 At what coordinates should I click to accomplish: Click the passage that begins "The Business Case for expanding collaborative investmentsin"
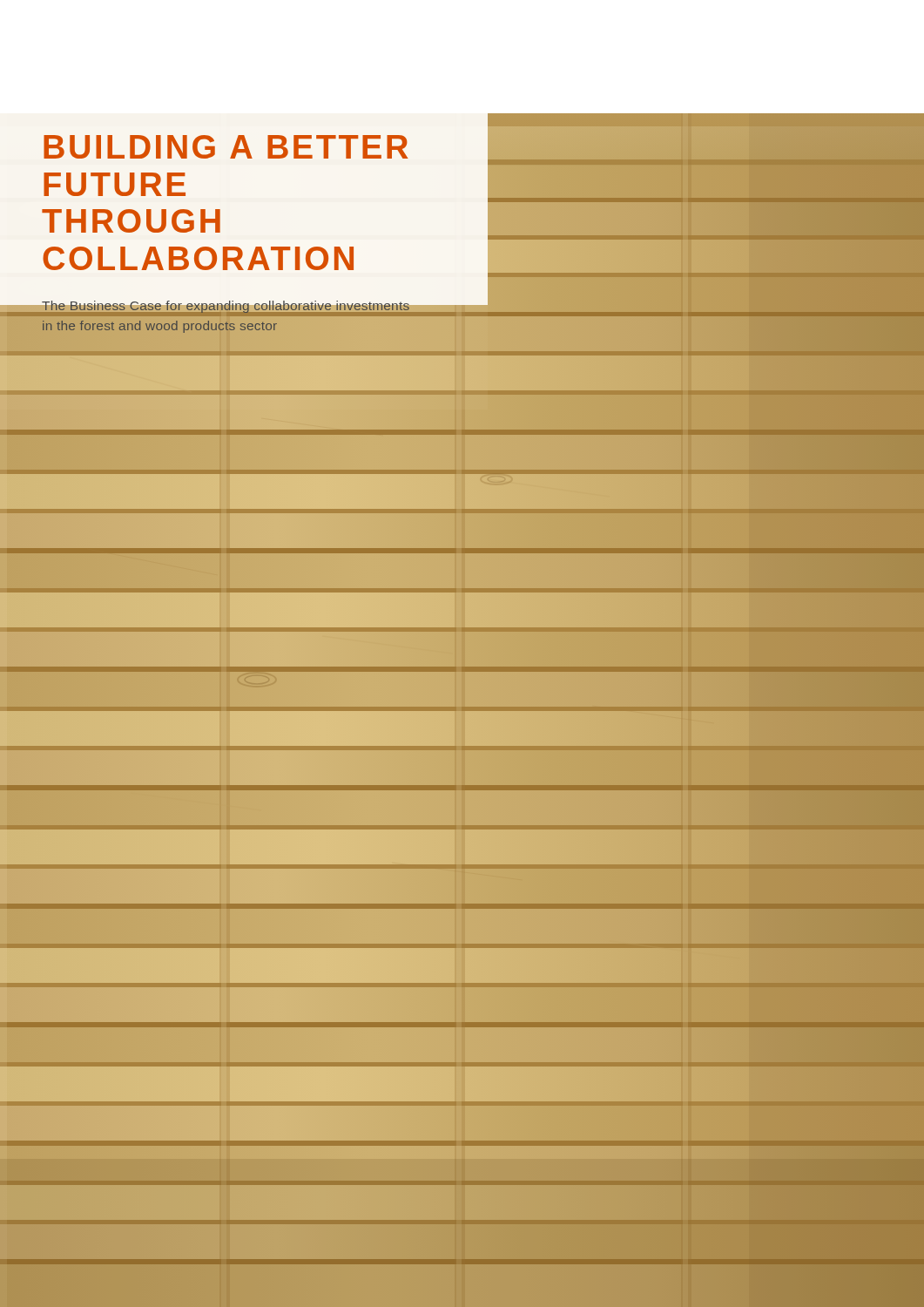pos(226,315)
